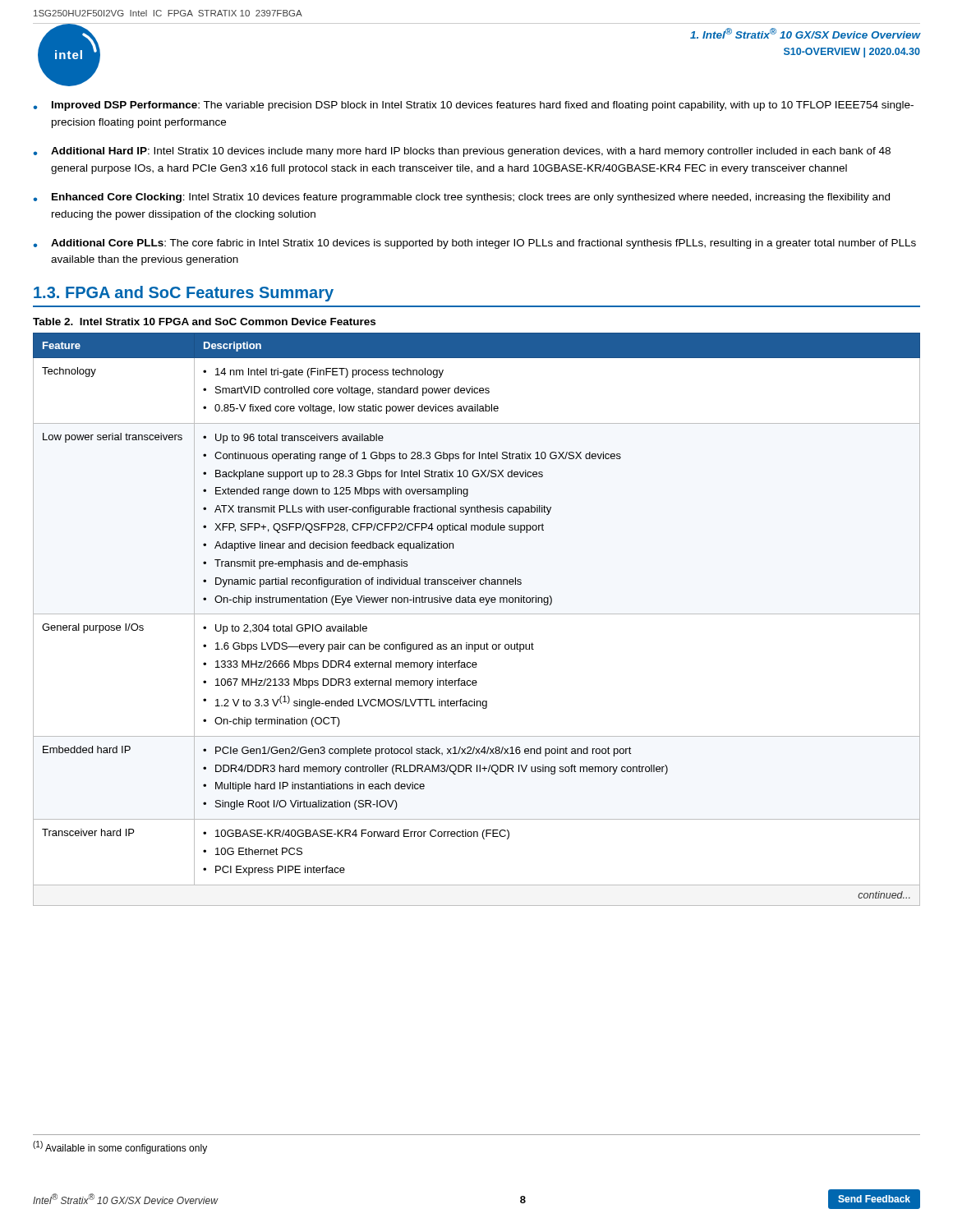This screenshot has width=953, height=1232.
Task: Locate the section header that opens with "1.3. FPGA and SoC Features"
Action: [x=183, y=293]
